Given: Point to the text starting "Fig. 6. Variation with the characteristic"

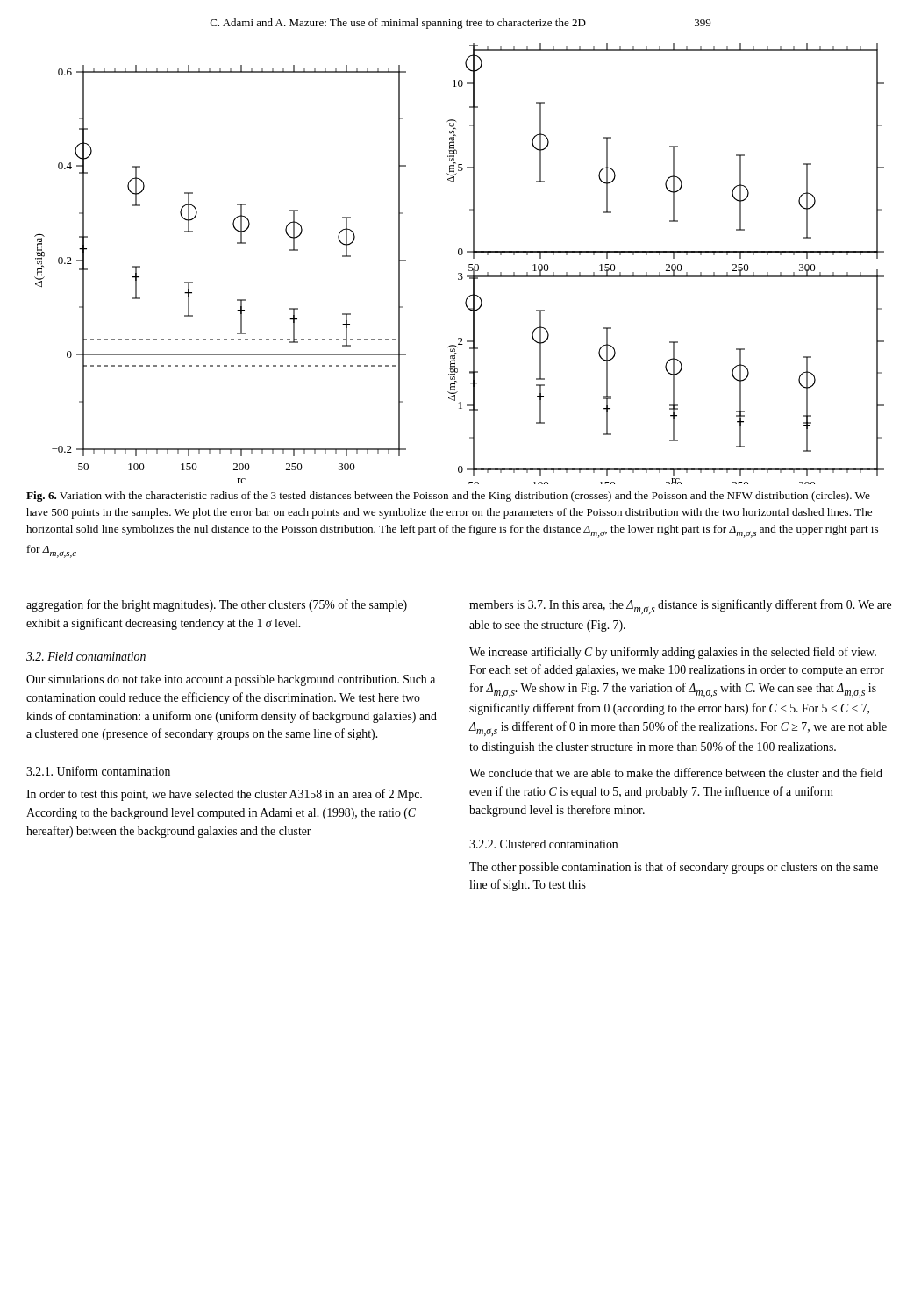Looking at the screenshot, I should pyautogui.click(x=452, y=523).
